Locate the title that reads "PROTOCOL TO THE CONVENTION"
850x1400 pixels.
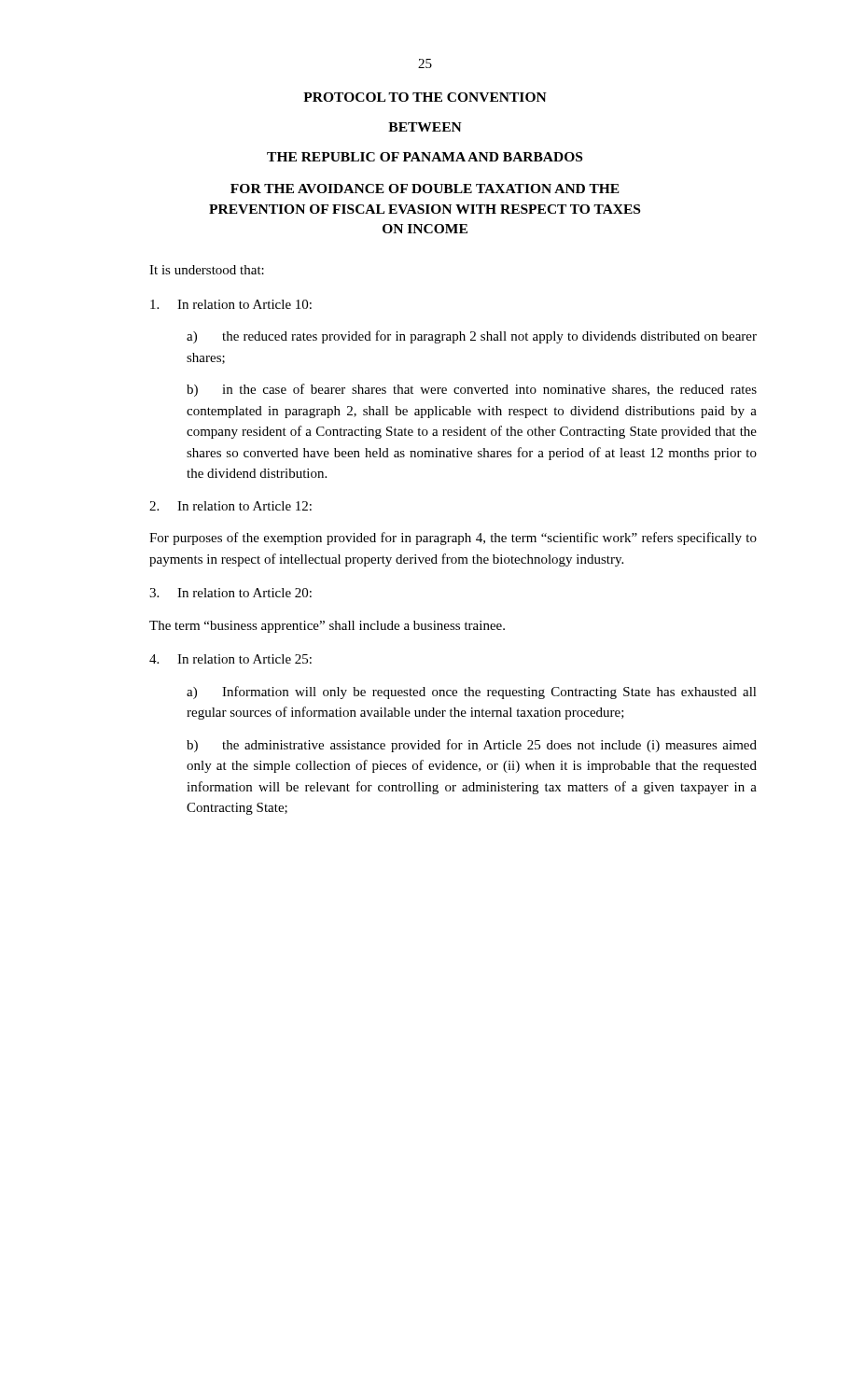(x=425, y=164)
